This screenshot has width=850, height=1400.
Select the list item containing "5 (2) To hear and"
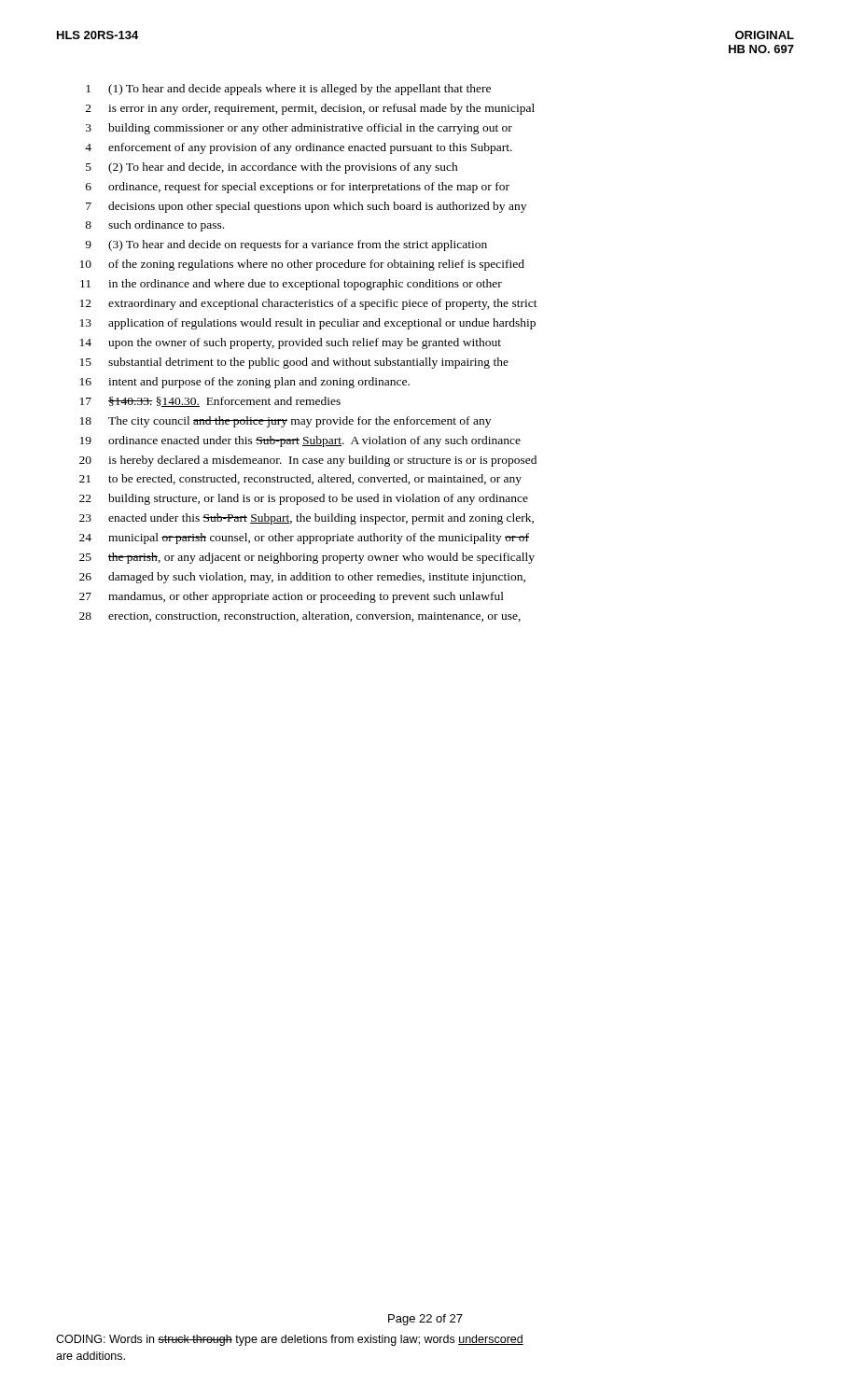pyautogui.click(x=425, y=196)
